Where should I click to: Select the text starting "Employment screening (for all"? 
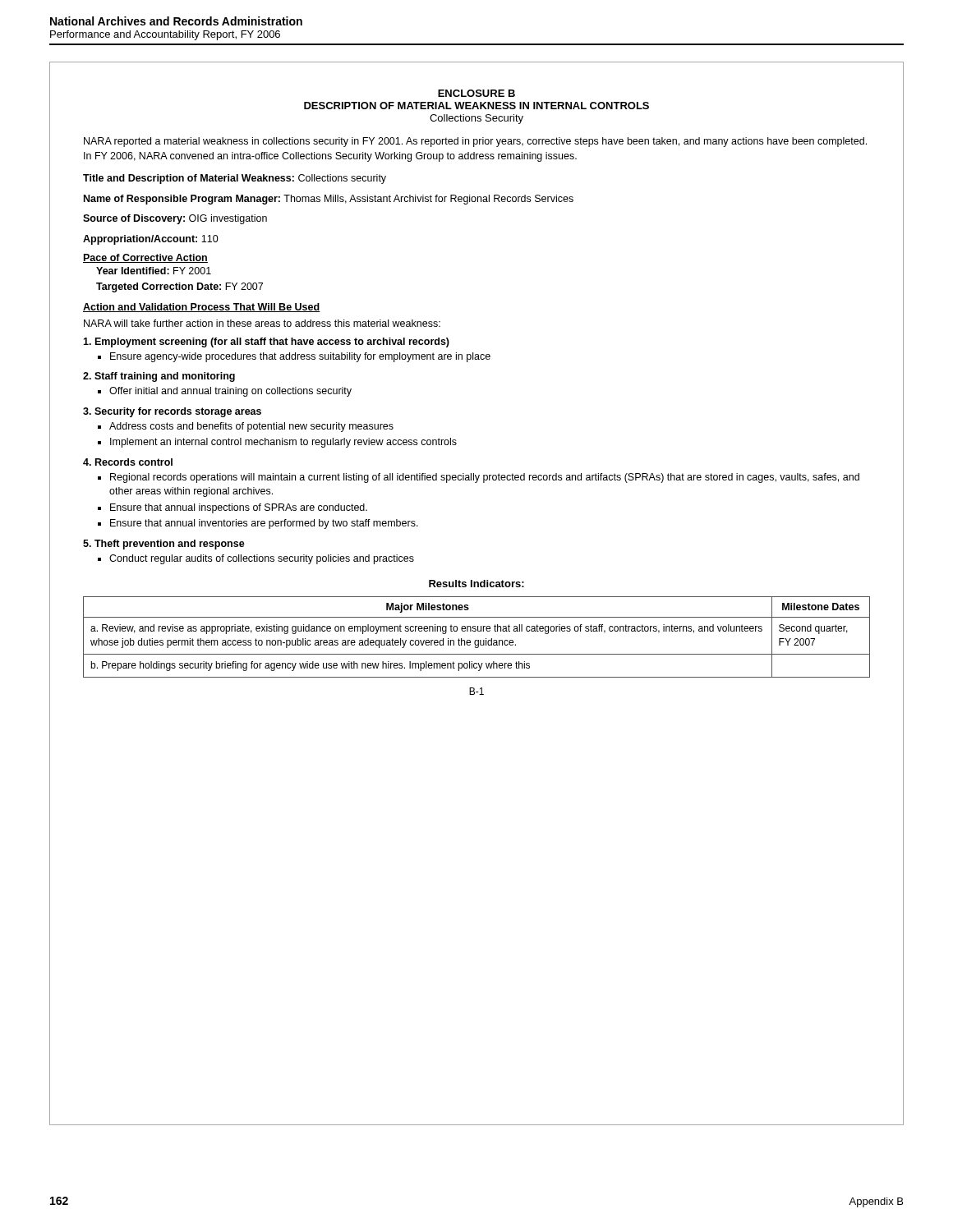coord(476,350)
